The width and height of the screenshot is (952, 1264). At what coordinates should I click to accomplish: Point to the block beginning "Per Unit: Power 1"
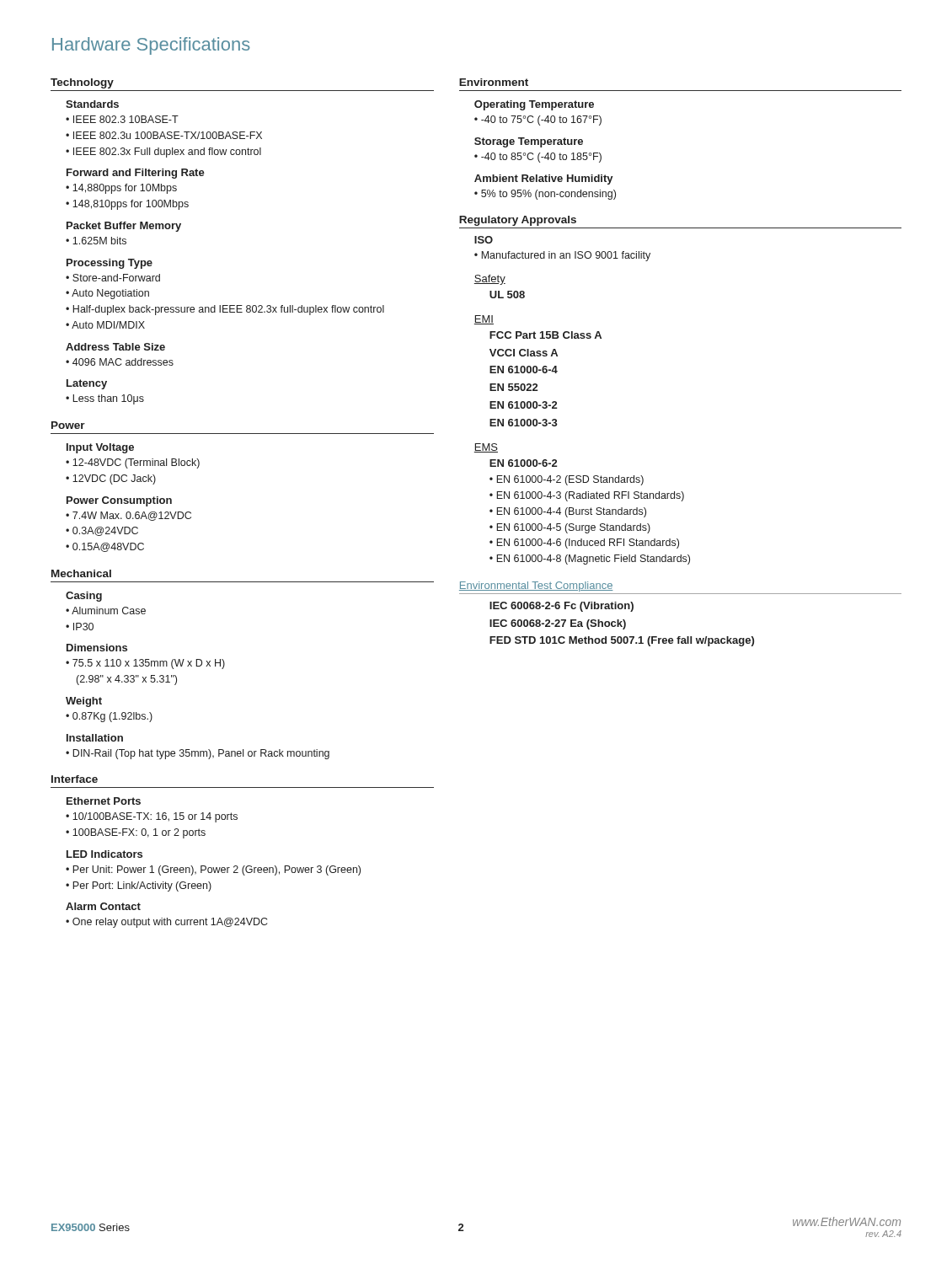(x=250, y=870)
